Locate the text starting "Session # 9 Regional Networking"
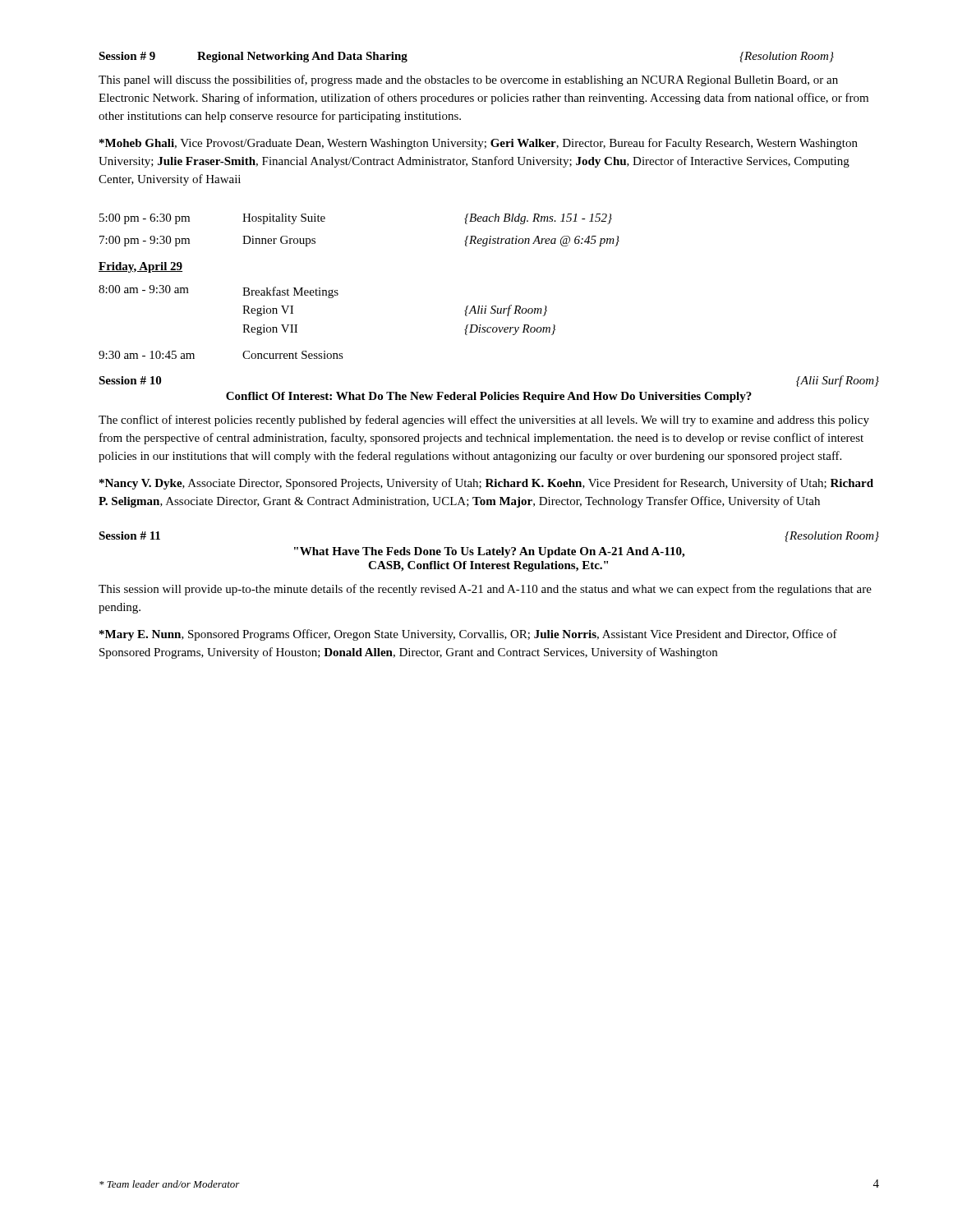Image resolution: width=953 pixels, height=1232 pixels. click(x=129, y=57)
